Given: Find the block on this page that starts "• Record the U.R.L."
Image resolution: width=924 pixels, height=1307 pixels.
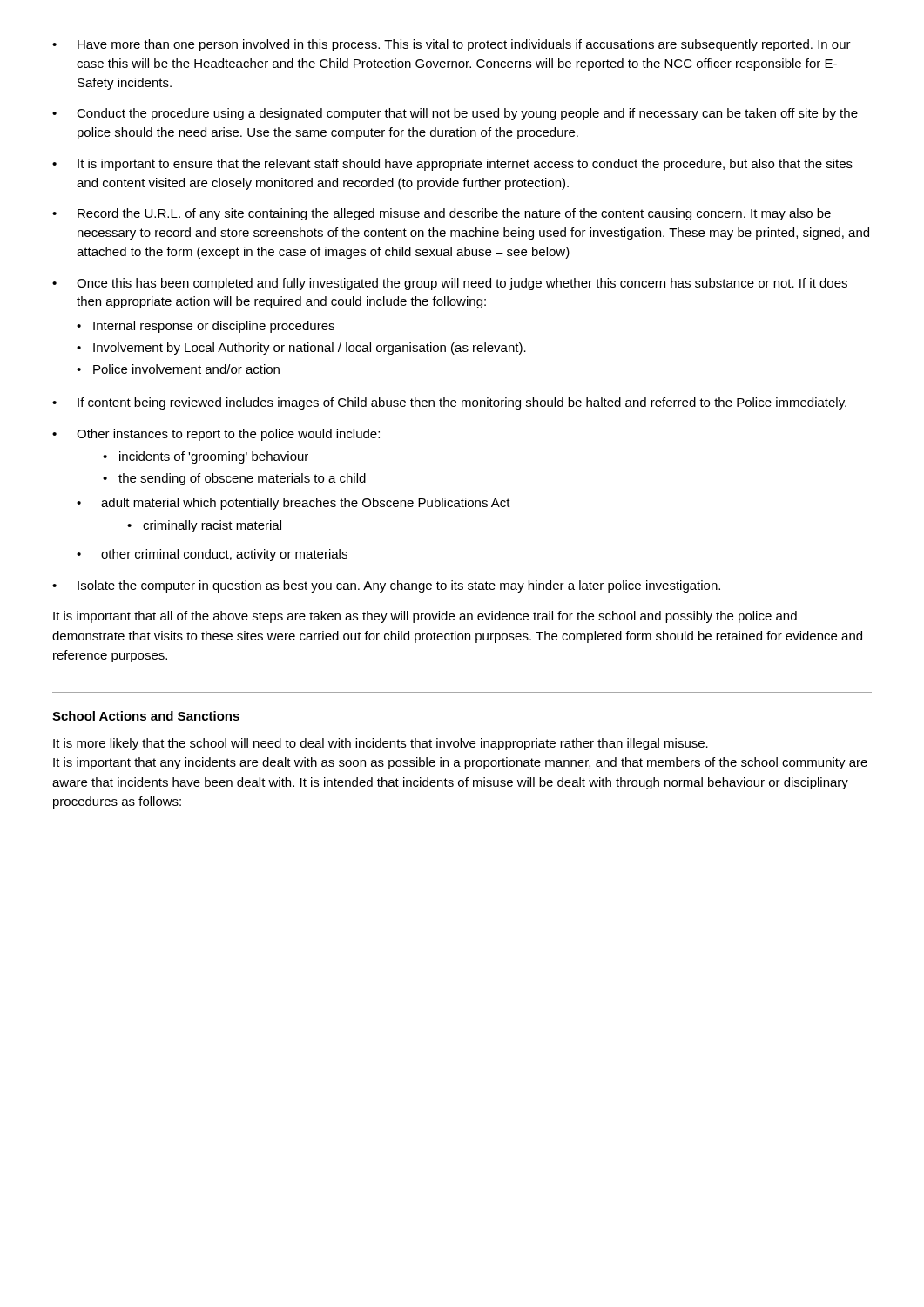Looking at the screenshot, I should point(462,233).
